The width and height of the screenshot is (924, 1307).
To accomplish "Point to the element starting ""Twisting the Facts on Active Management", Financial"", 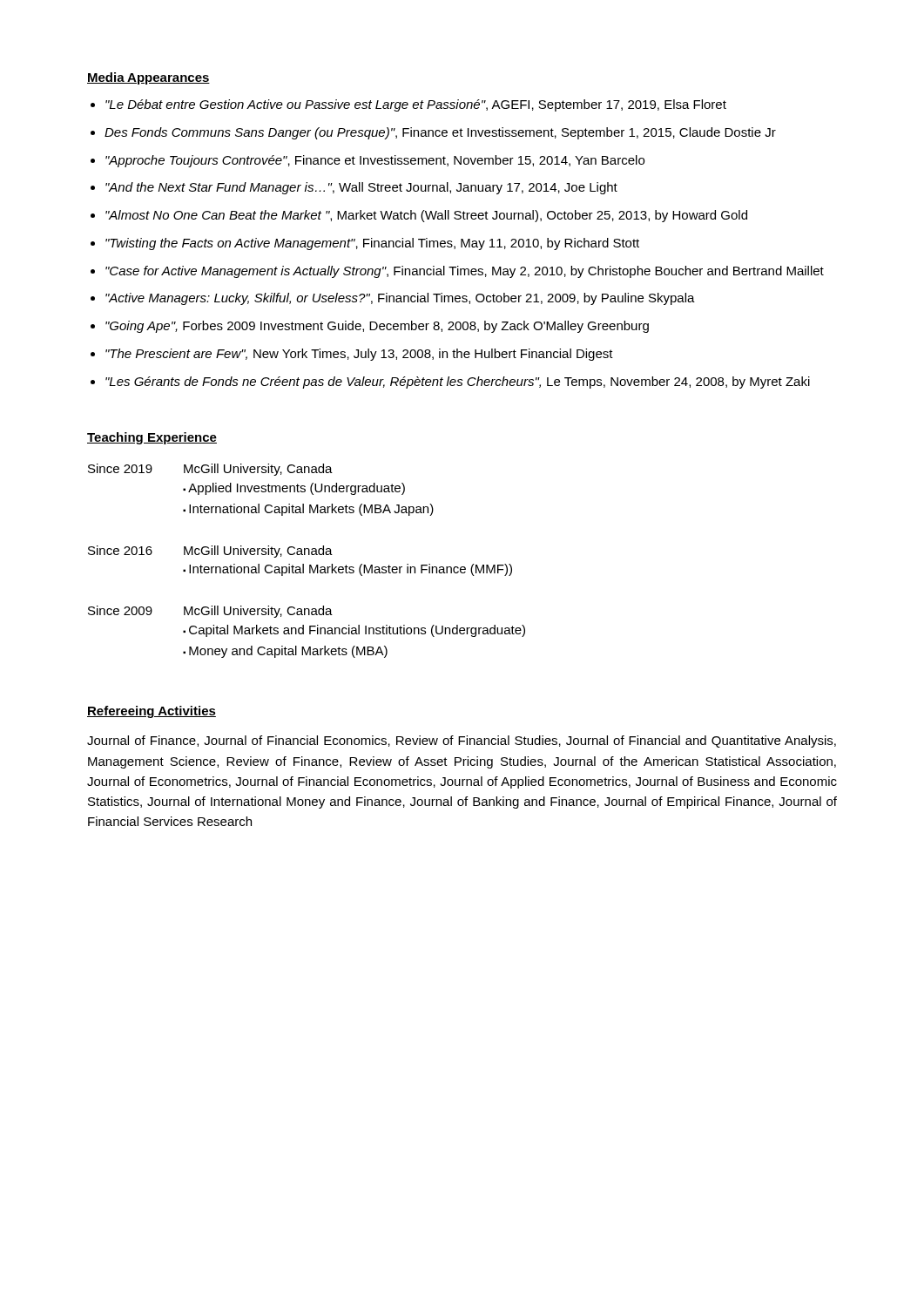I will pos(372,242).
